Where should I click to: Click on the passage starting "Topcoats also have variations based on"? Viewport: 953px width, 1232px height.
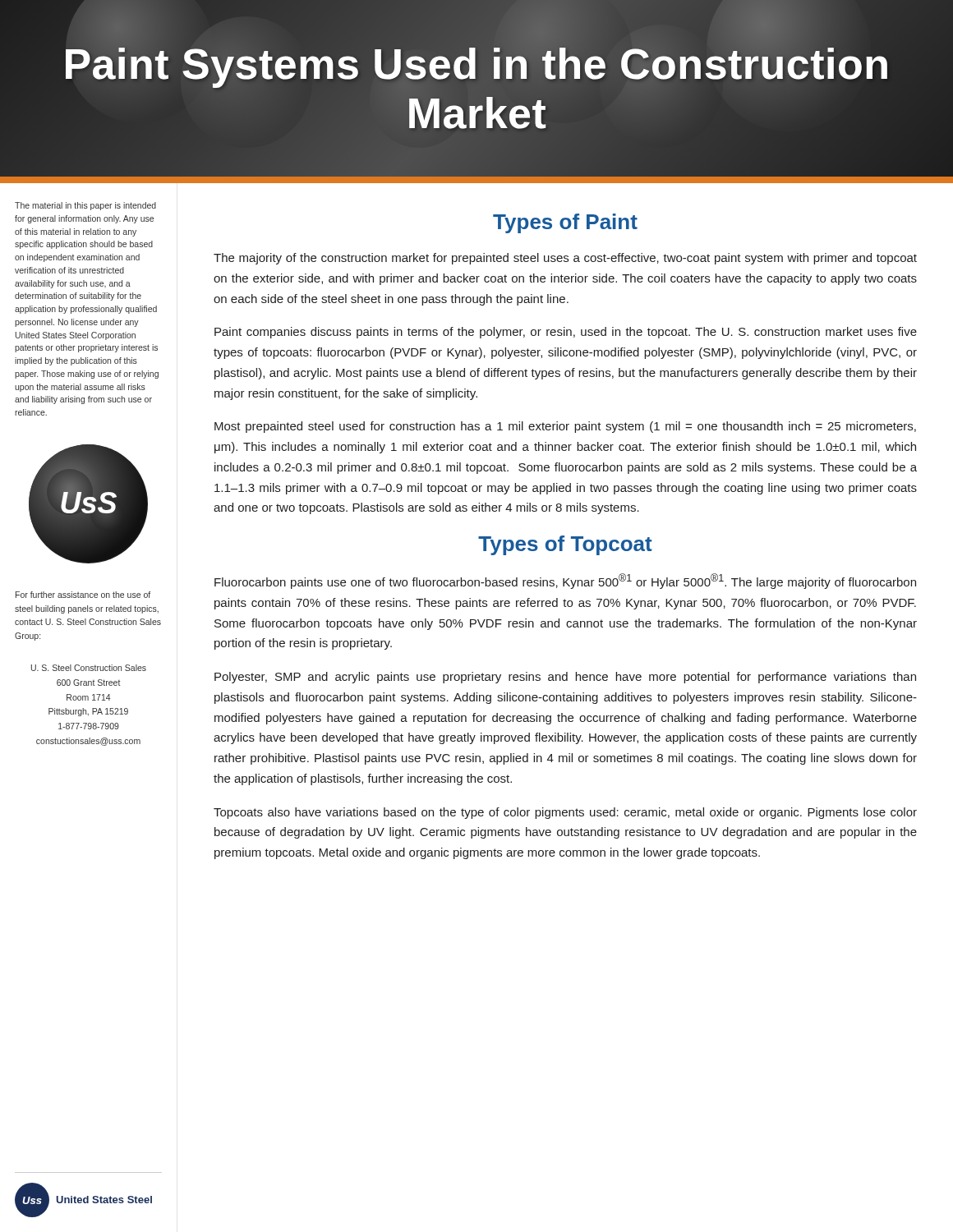[x=565, y=832]
